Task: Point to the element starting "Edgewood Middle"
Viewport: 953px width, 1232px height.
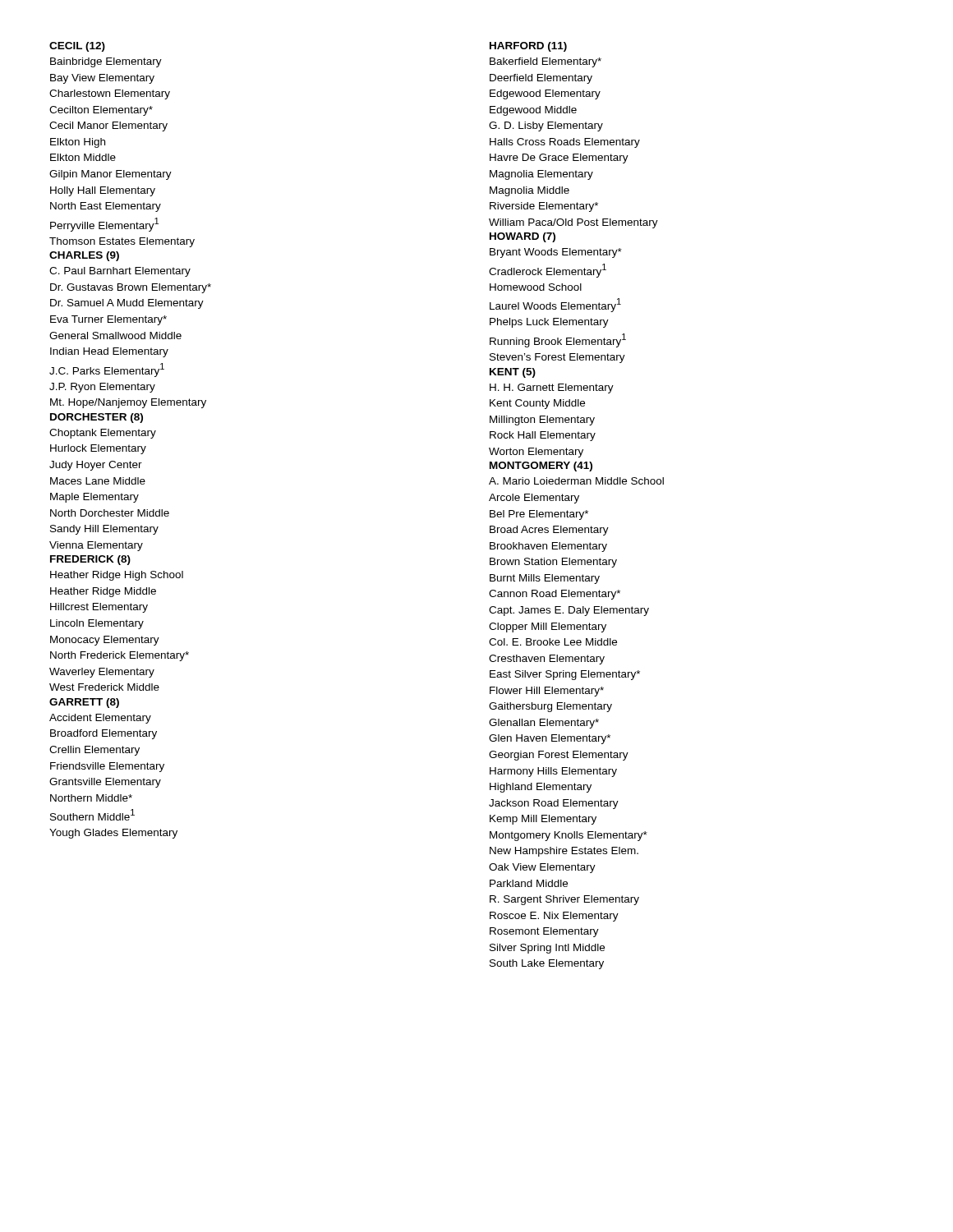Action: coord(533,111)
